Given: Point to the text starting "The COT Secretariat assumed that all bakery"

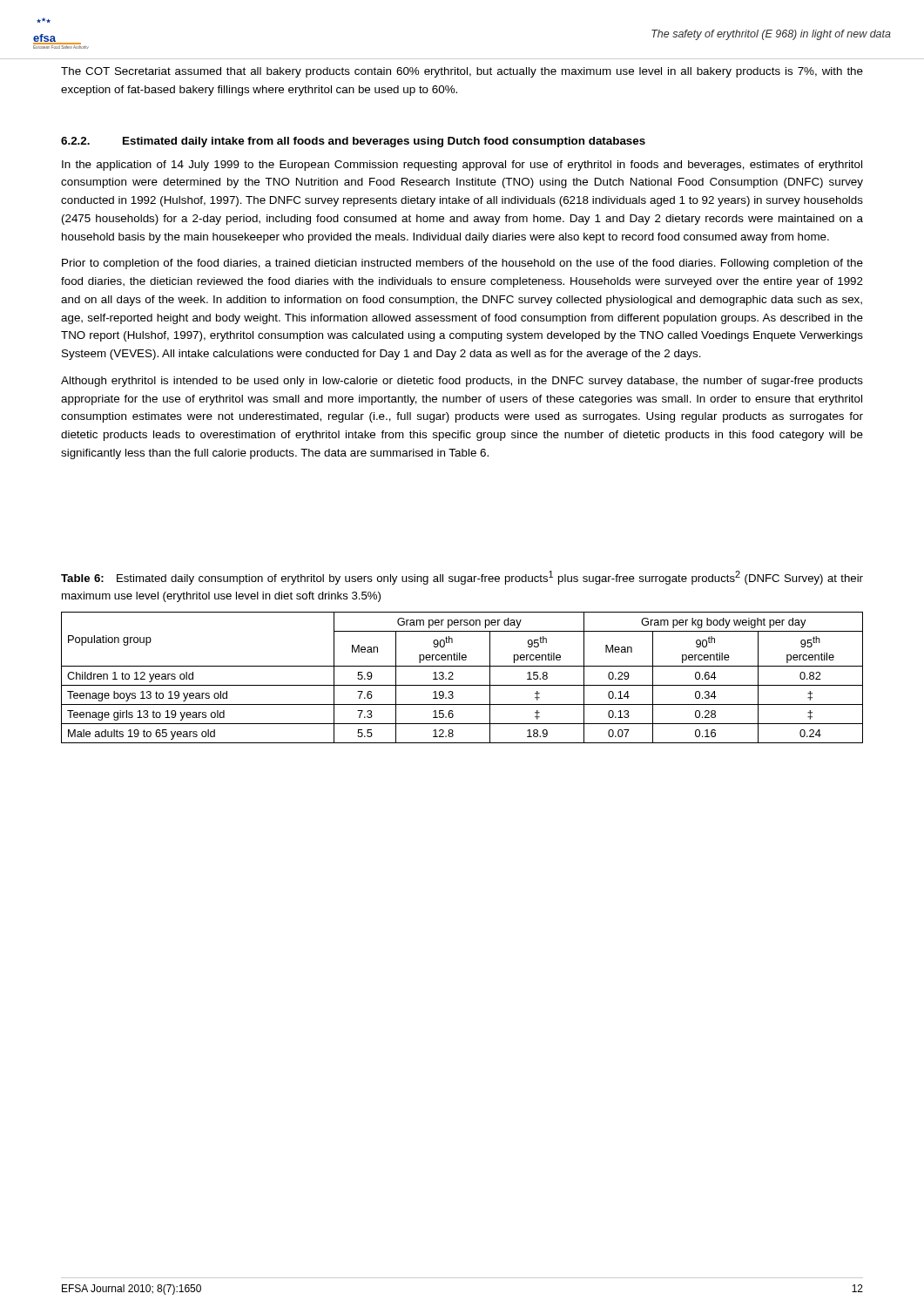Looking at the screenshot, I should tap(462, 80).
